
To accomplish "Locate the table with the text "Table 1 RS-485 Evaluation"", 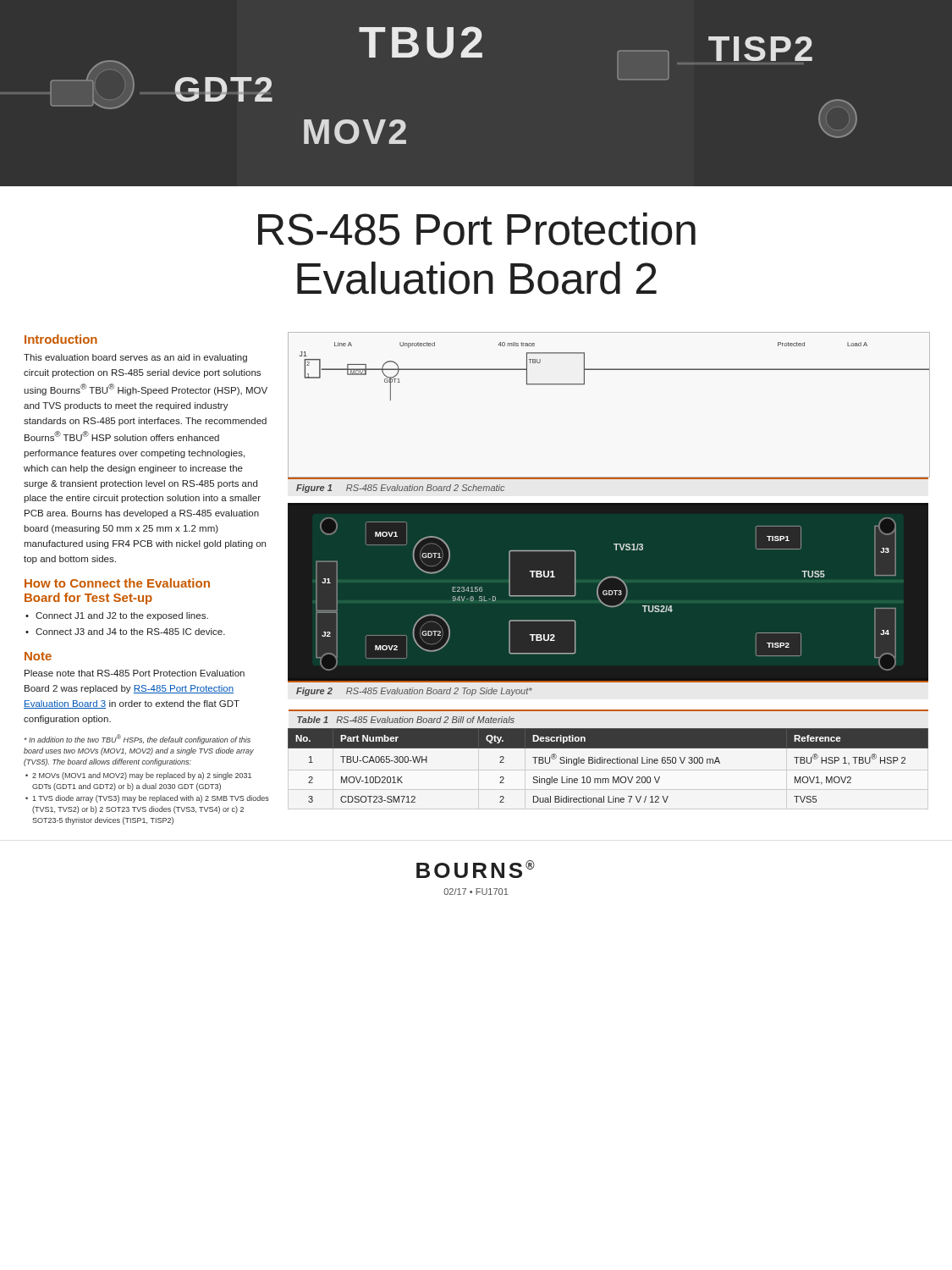I will (608, 760).
